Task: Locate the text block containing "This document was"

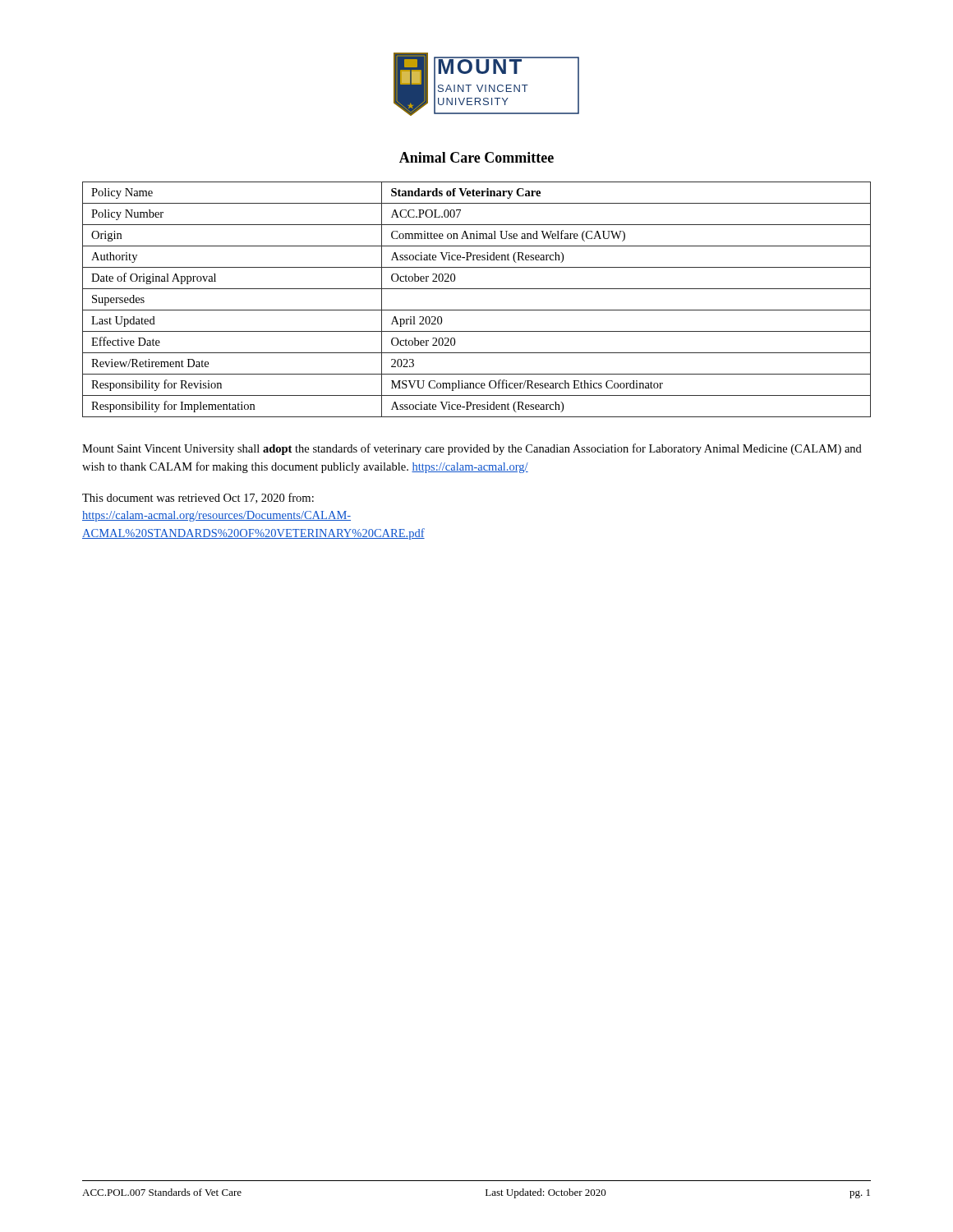Action: (x=253, y=515)
